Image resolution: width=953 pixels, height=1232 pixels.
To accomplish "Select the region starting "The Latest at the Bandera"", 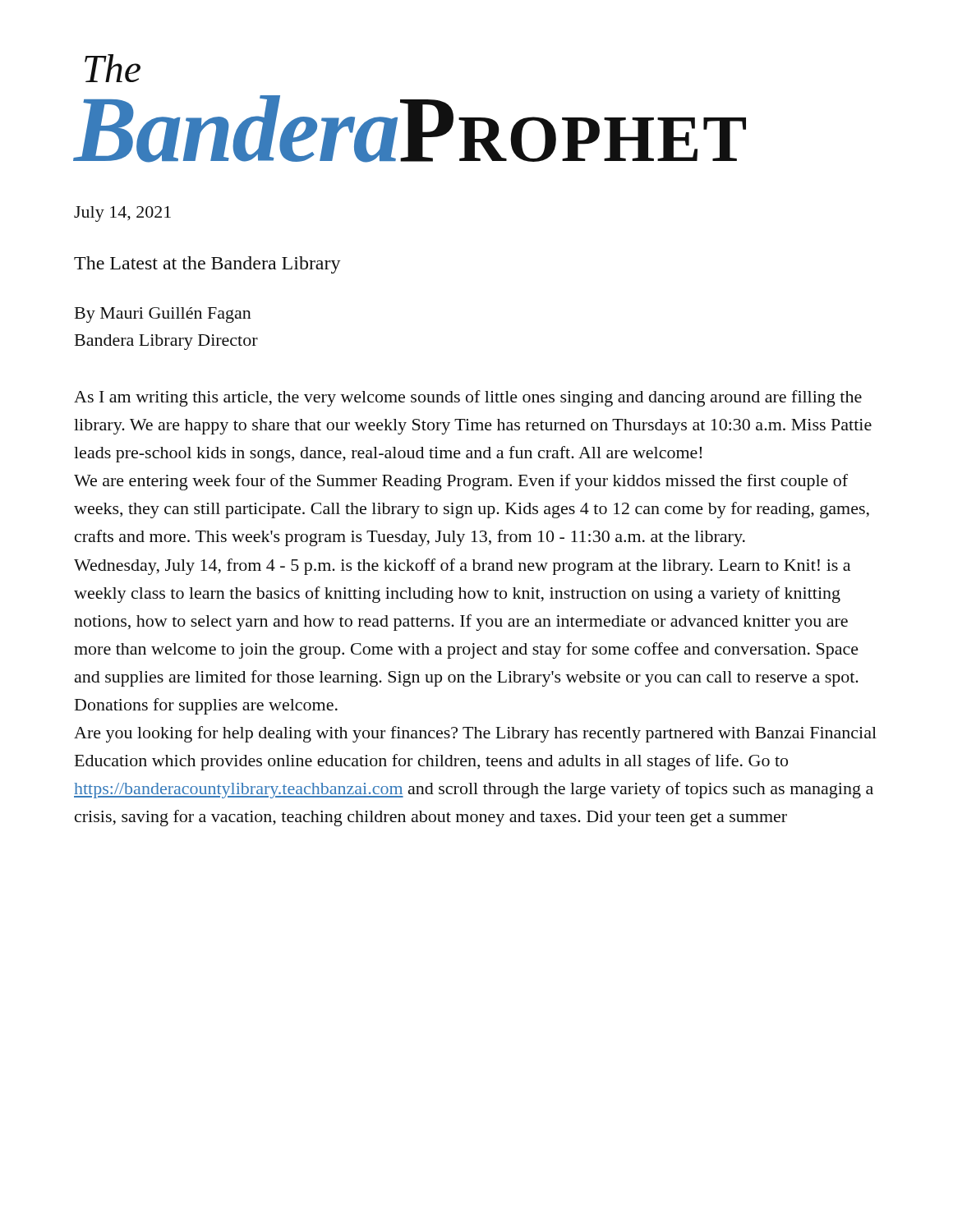I will tap(207, 263).
